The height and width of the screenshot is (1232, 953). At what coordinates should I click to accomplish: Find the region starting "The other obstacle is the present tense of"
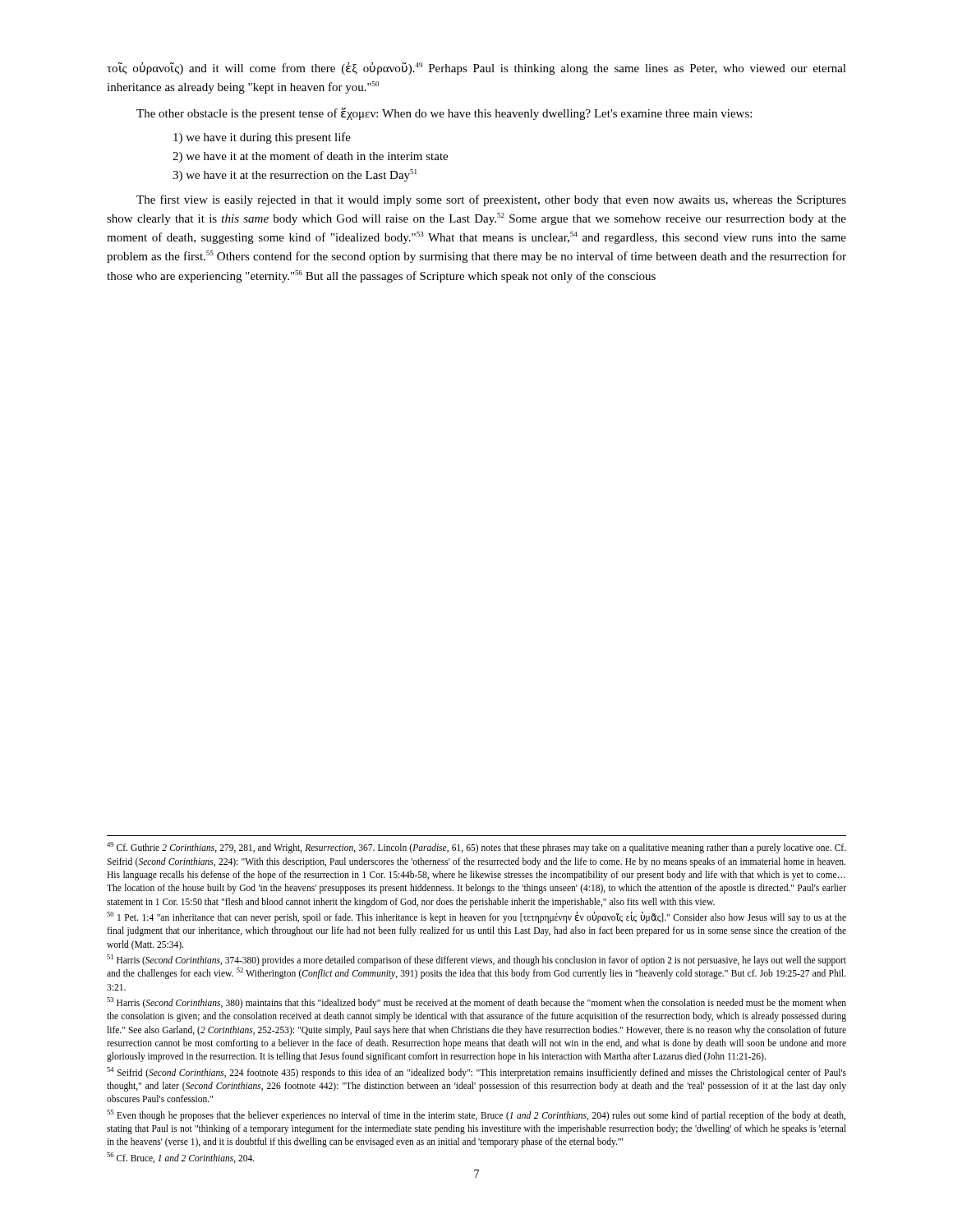click(445, 113)
